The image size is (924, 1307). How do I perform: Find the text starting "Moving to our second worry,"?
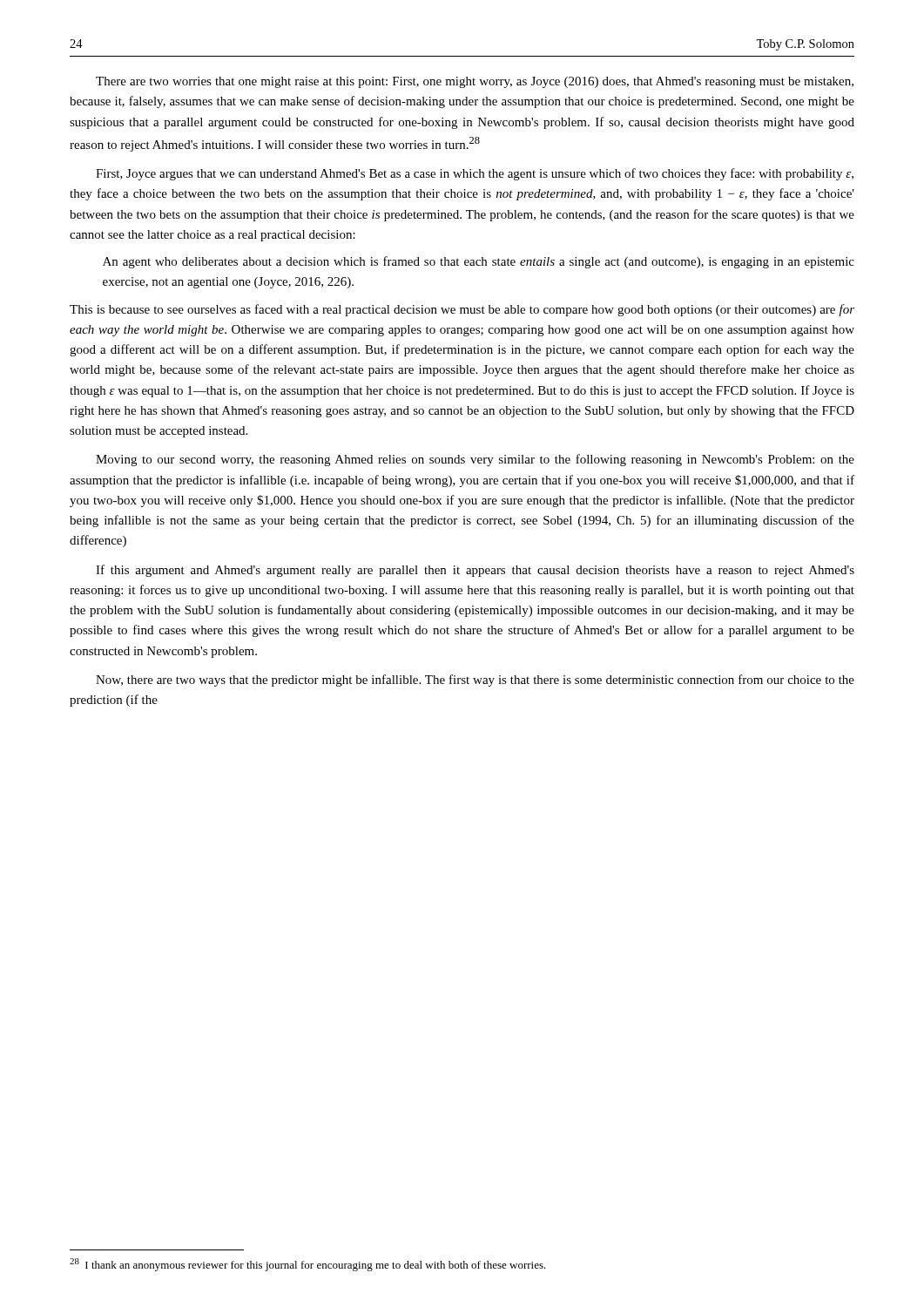pyautogui.click(x=462, y=501)
